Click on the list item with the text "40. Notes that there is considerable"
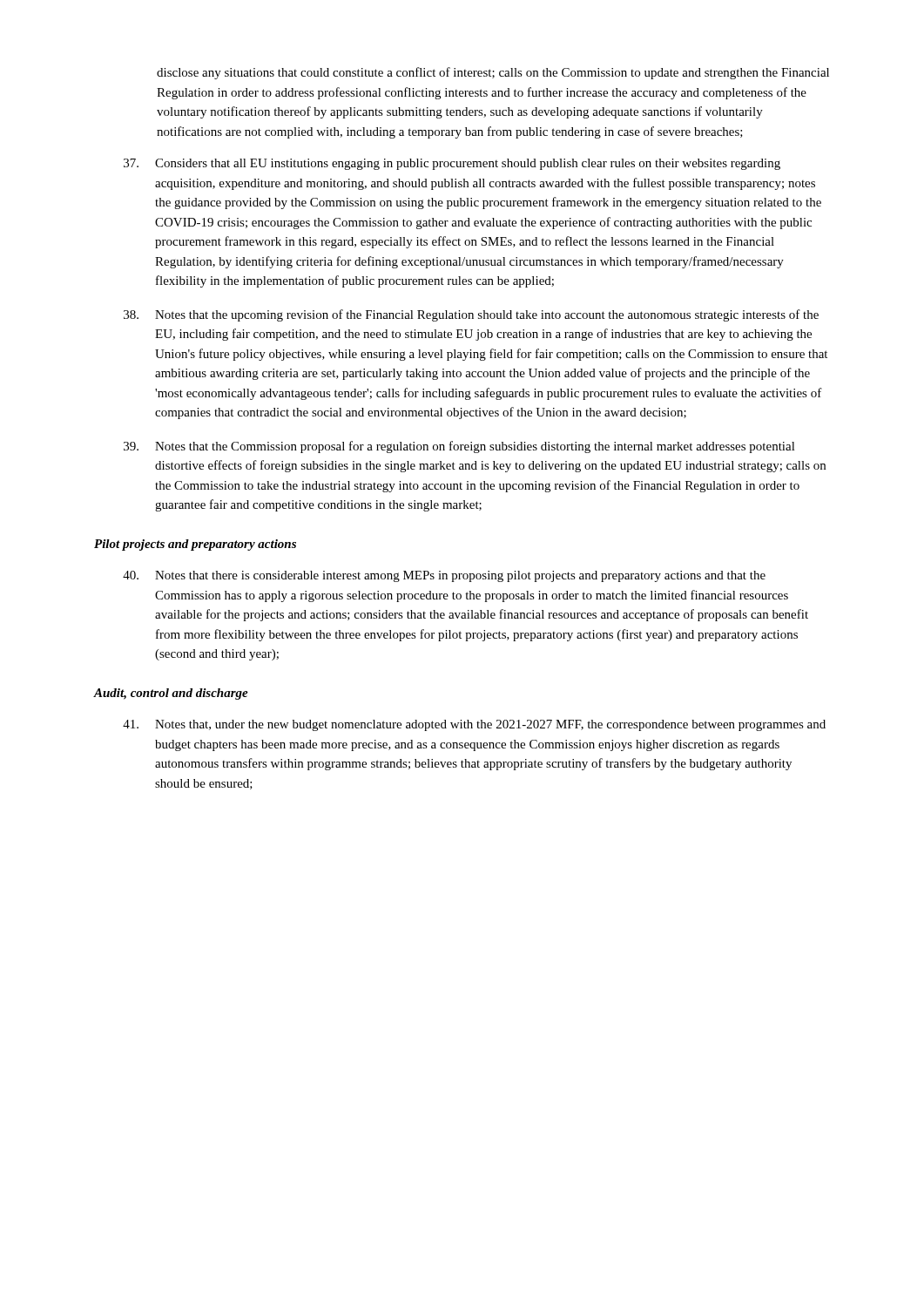The image size is (924, 1307). pos(462,615)
